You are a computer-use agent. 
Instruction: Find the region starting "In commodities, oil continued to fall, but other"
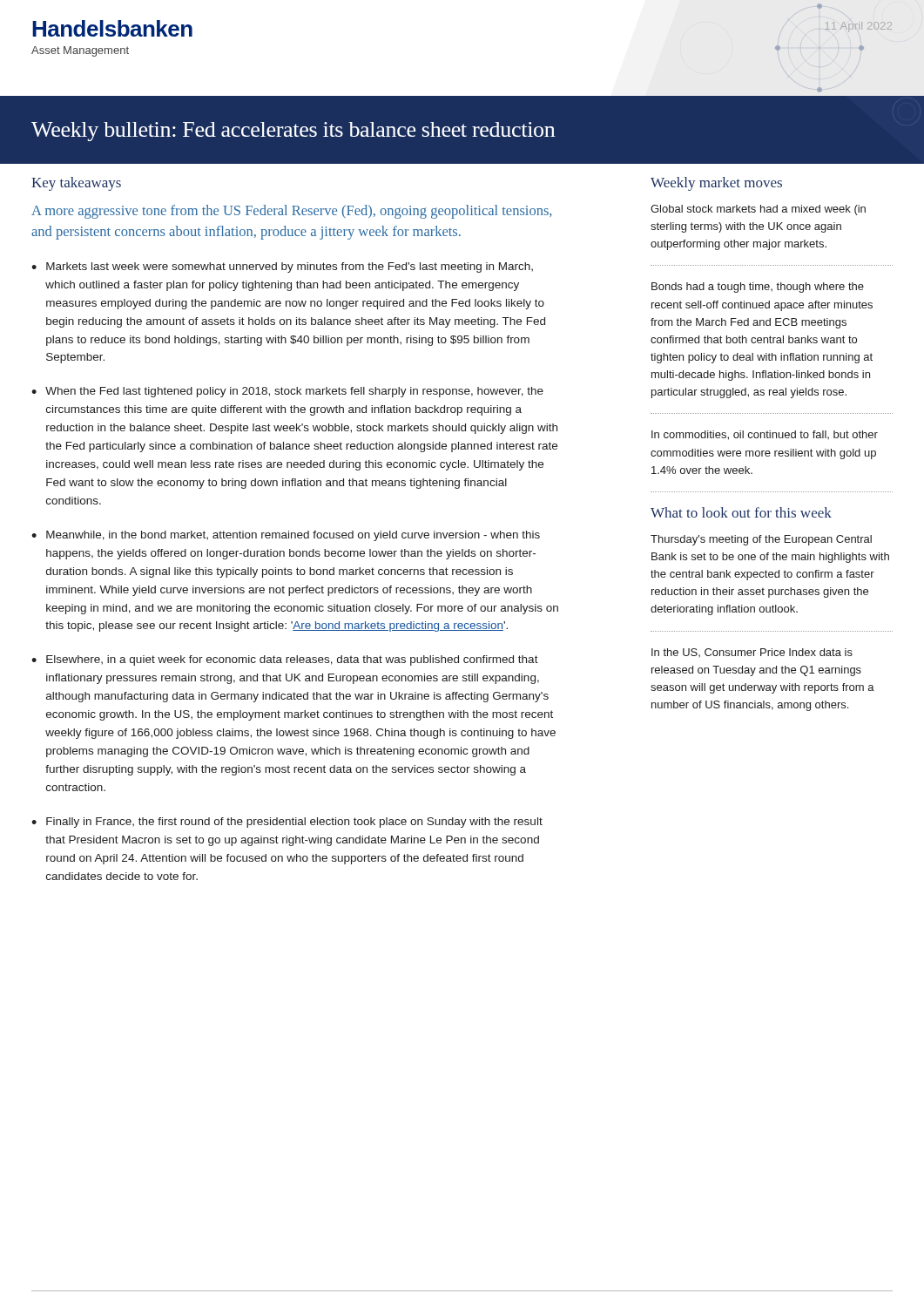click(764, 452)
